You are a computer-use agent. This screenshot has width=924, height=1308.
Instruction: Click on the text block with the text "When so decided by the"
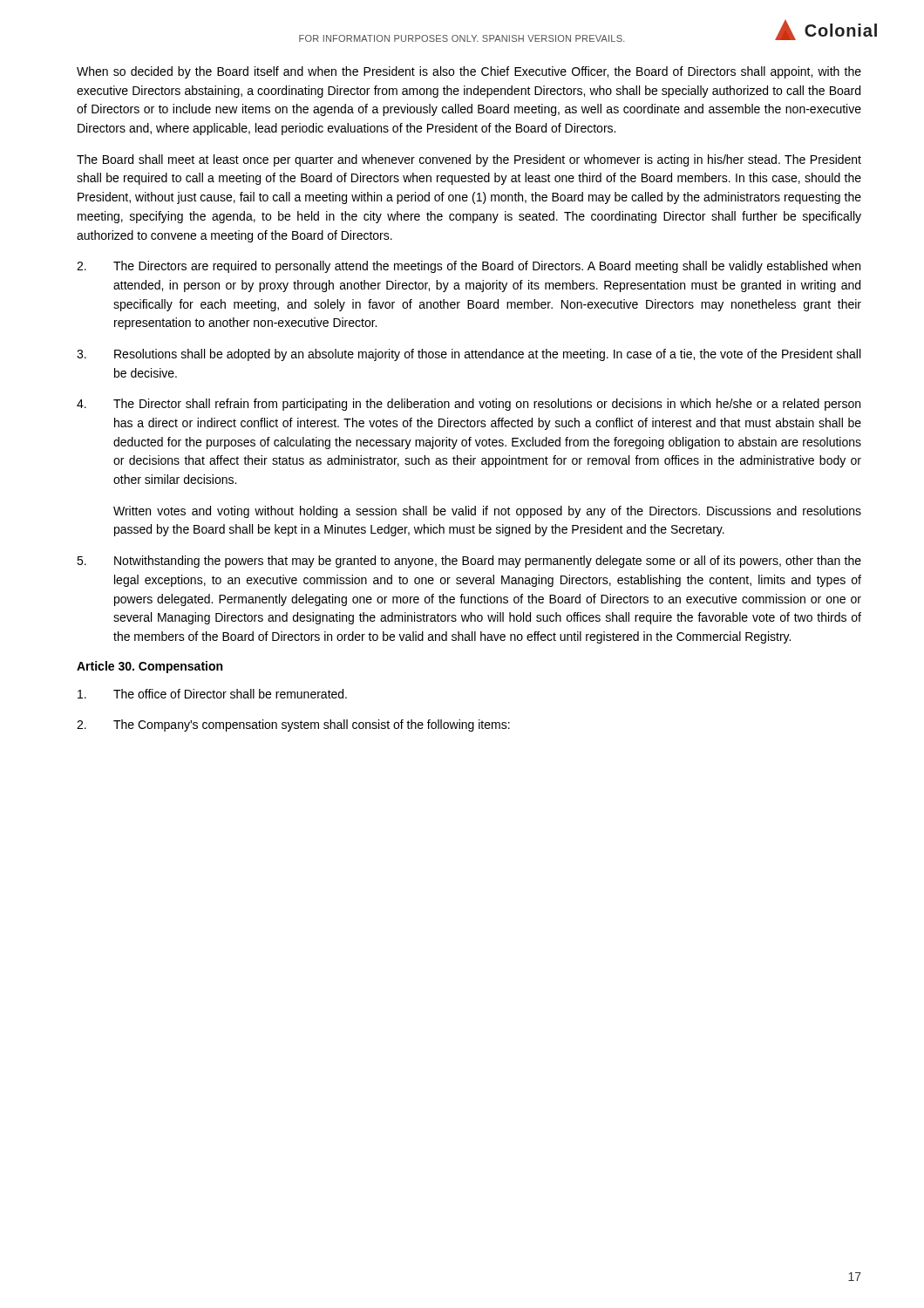pos(469,100)
